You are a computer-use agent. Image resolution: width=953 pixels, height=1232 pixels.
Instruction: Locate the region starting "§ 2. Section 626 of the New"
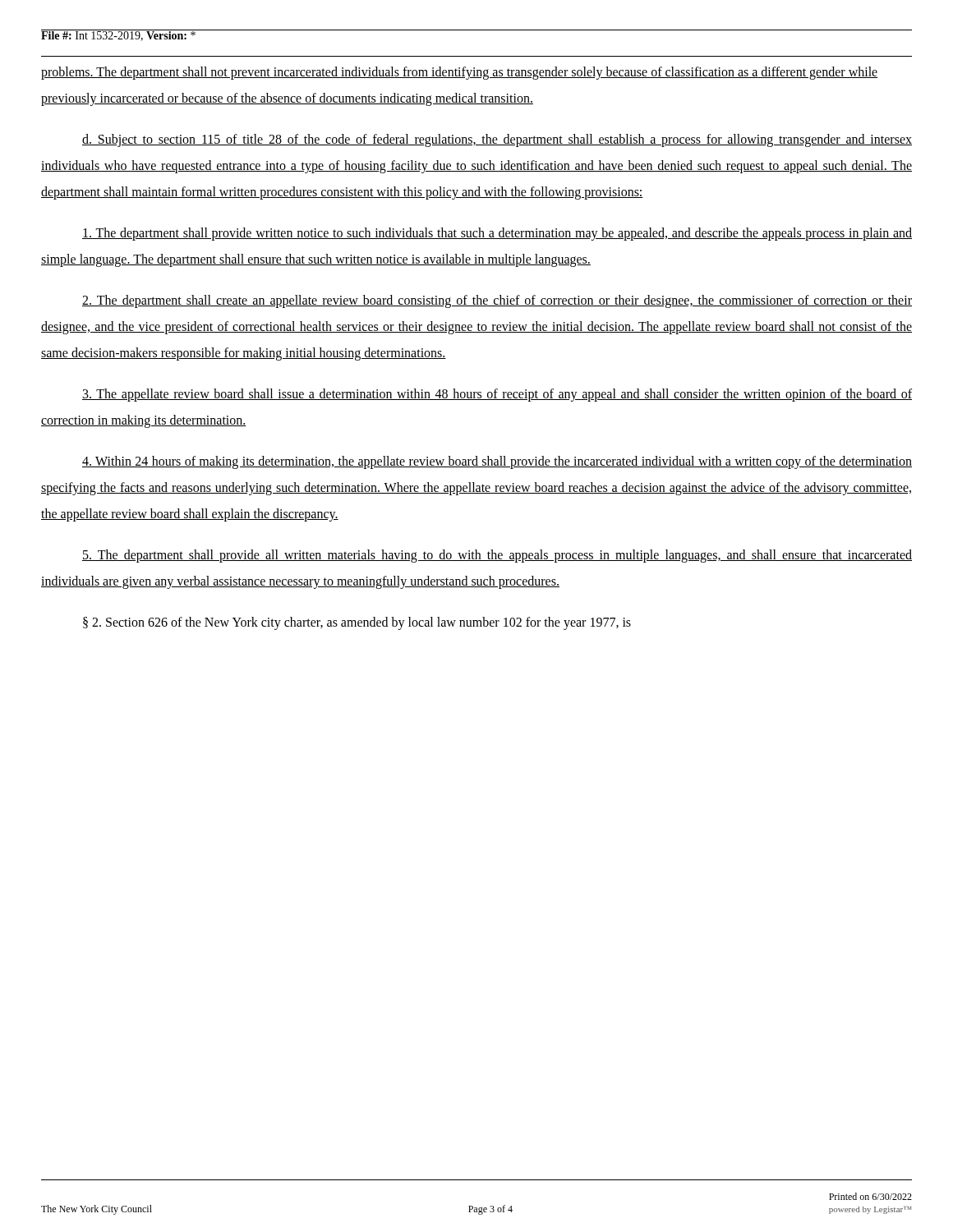[476, 623]
